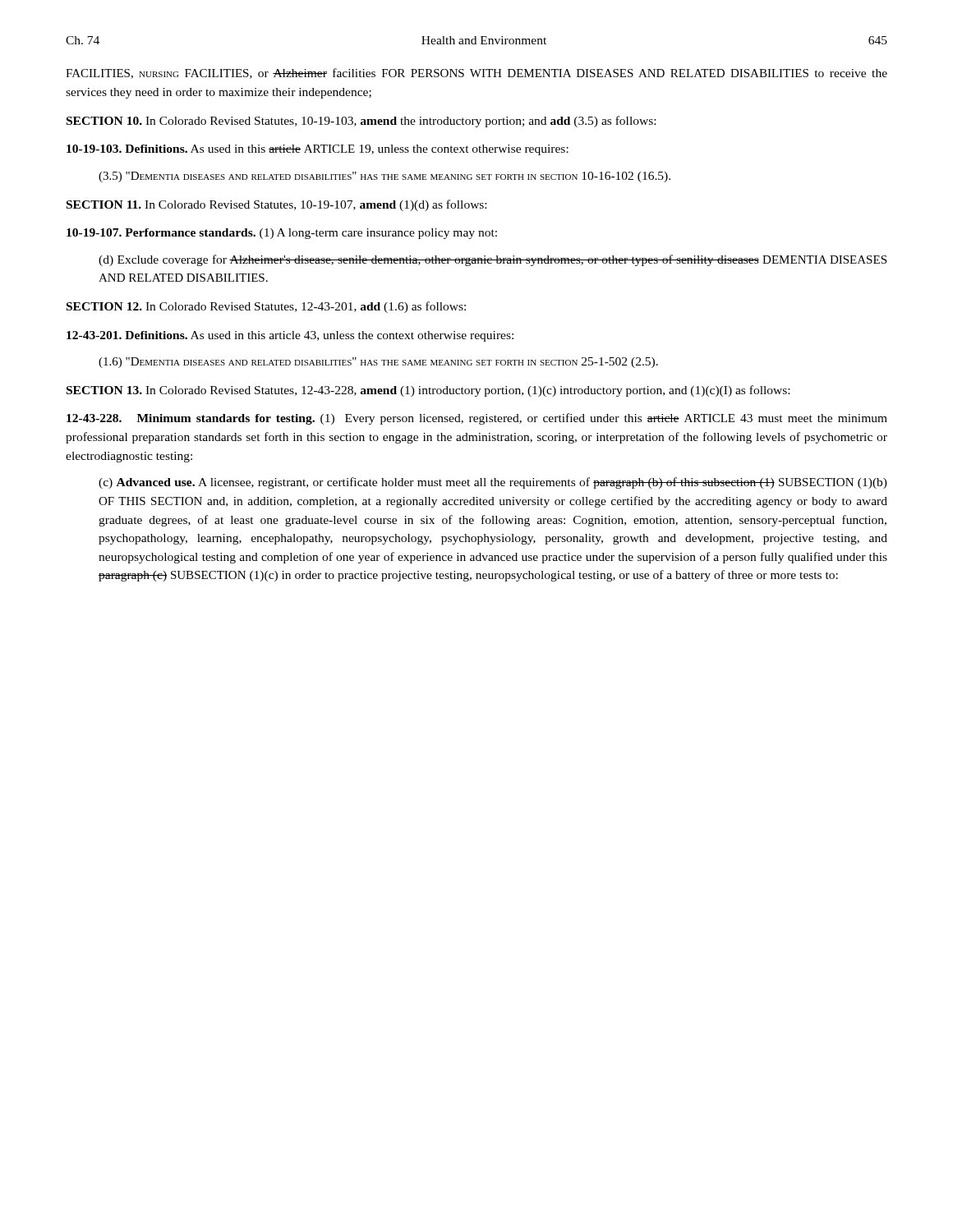Navigate to the element starting "10-19-107. Performance standards. (1) A long-term care insurance"
Image resolution: width=953 pixels, height=1232 pixels.
coord(476,233)
